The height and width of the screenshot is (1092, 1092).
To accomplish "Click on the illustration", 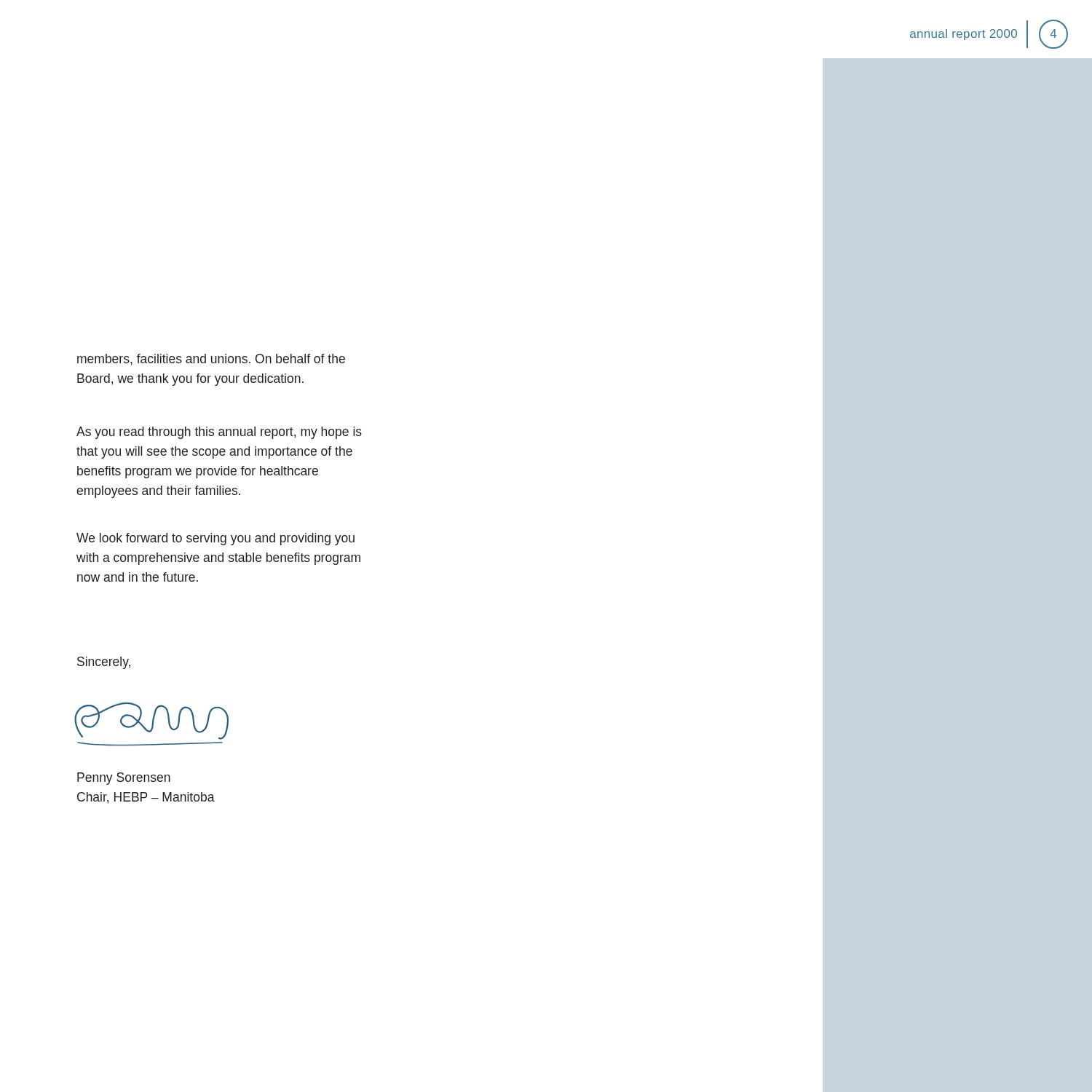I will (x=157, y=719).
